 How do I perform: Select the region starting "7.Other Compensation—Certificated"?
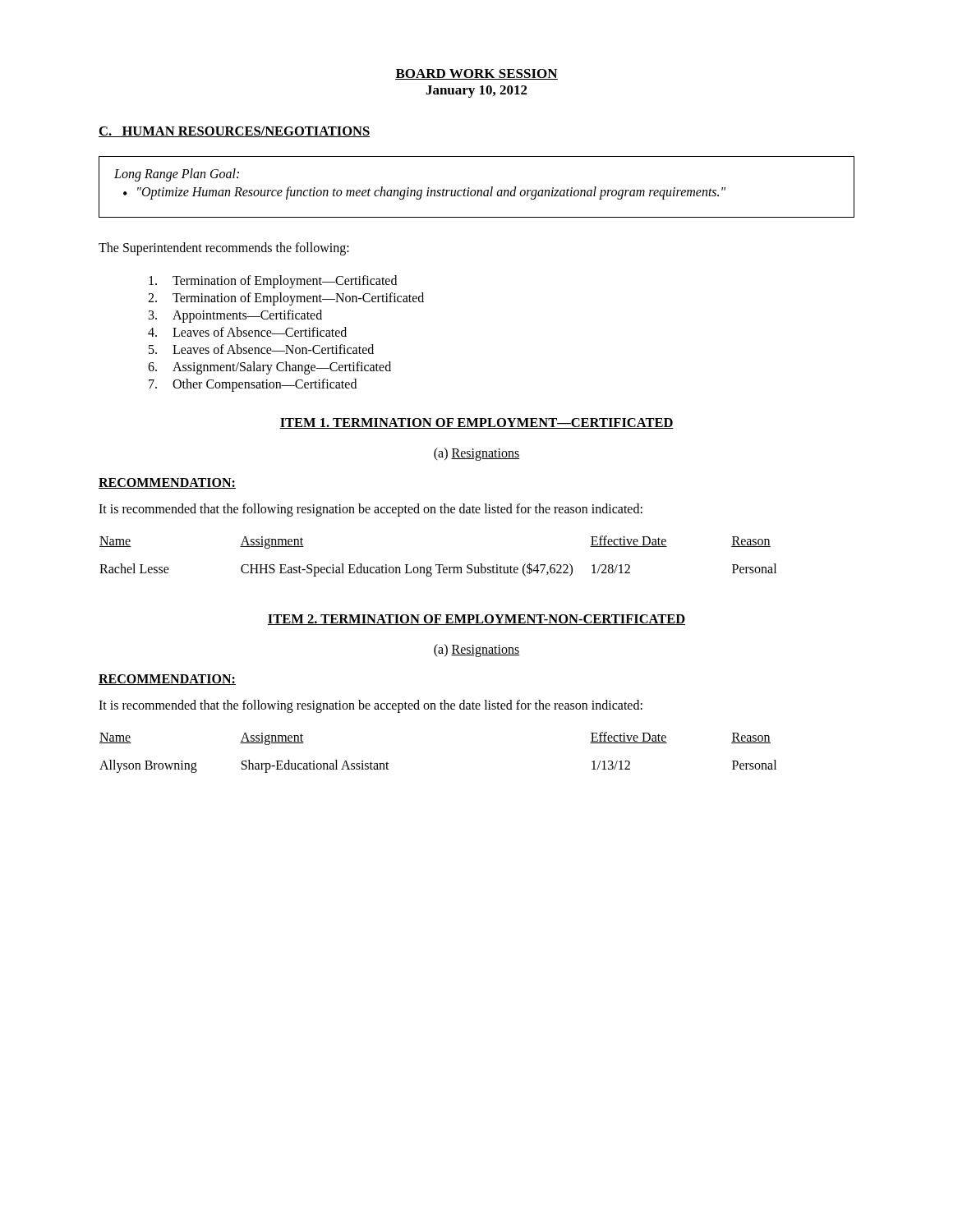click(252, 385)
